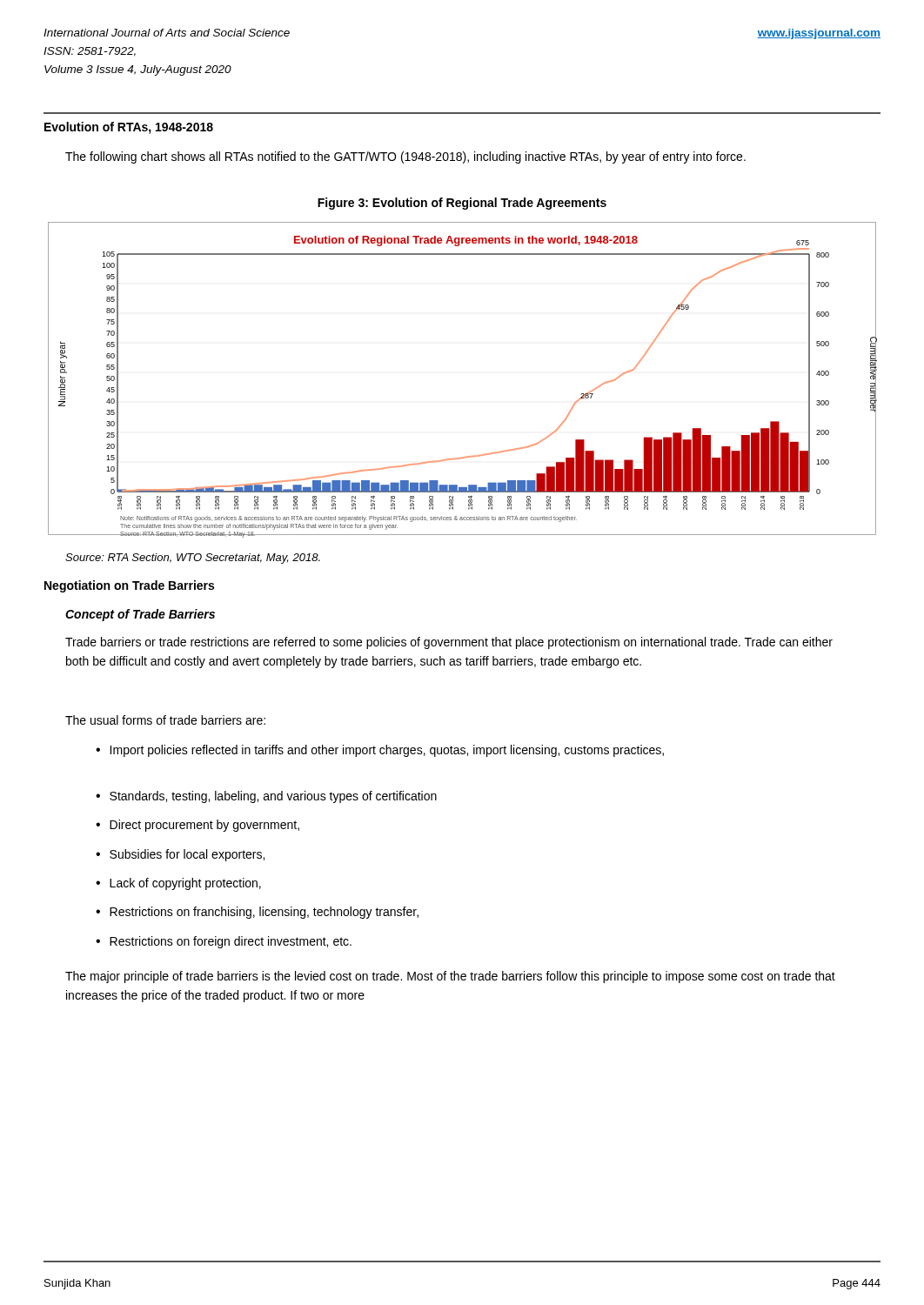Locate the bar chart
924x1305 pixels.
pos(462,378)
